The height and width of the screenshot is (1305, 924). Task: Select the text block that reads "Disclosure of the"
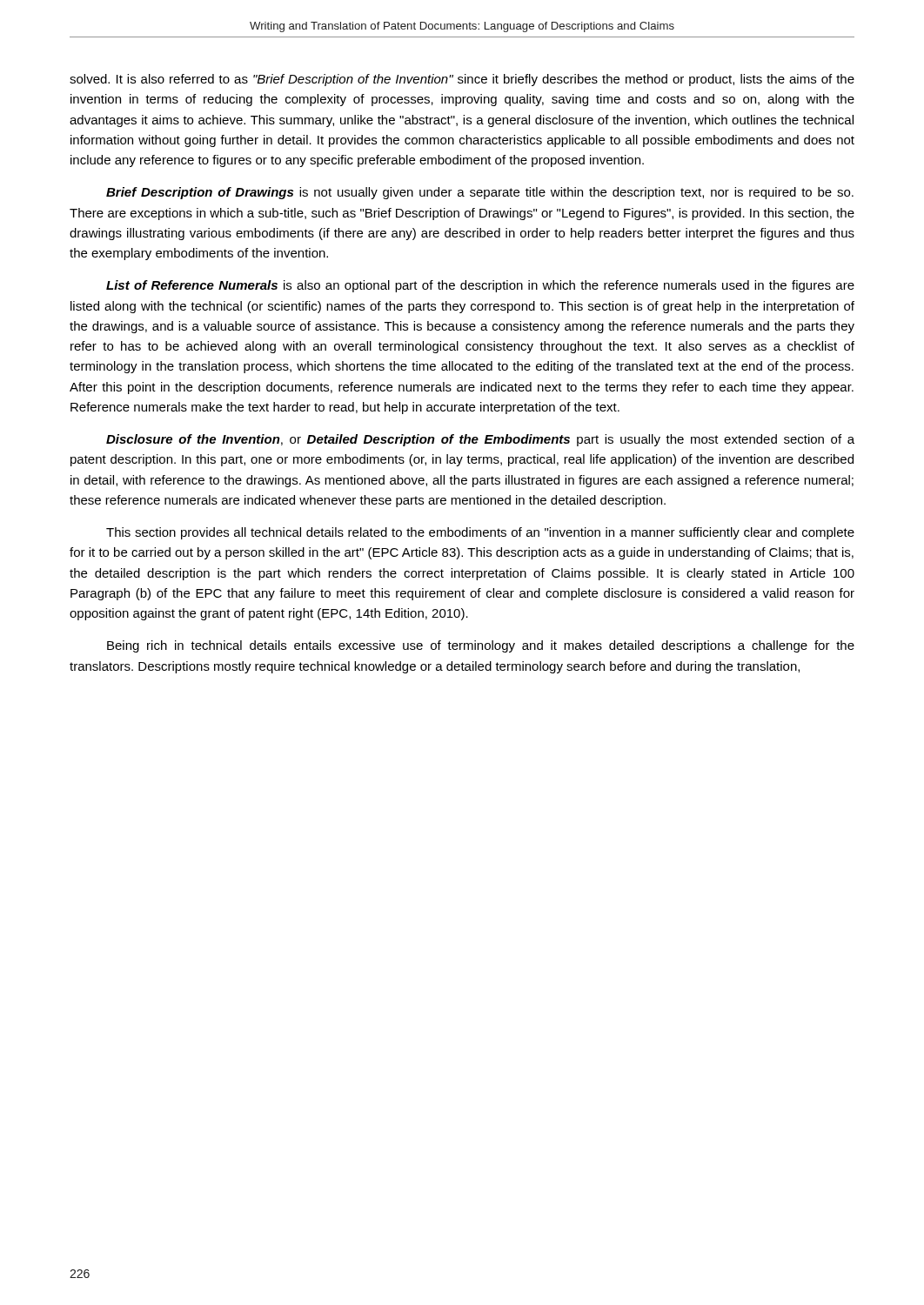[x=462, y=469]
